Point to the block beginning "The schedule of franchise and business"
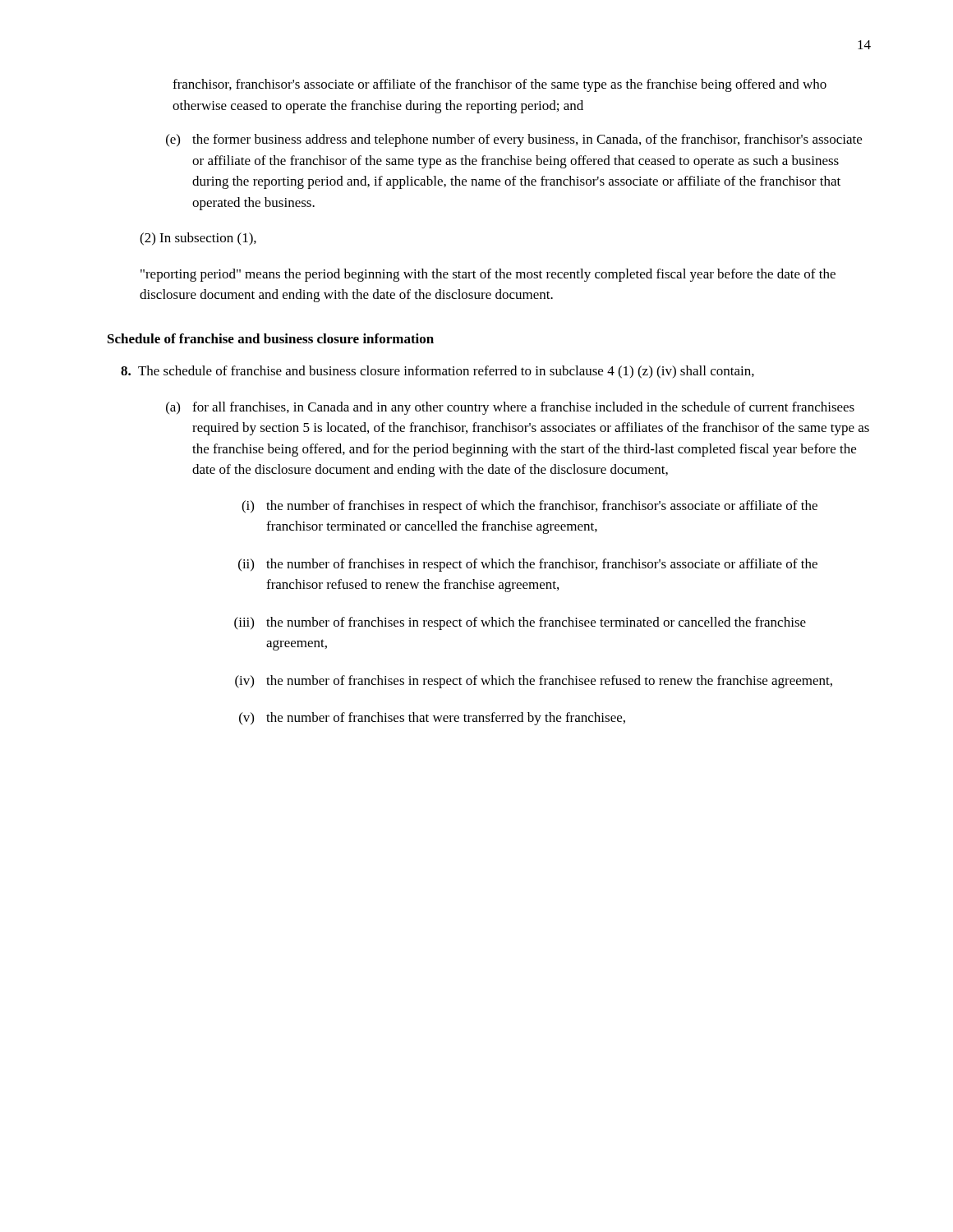The image size is (953, 1232). click(x=431, y=371)
